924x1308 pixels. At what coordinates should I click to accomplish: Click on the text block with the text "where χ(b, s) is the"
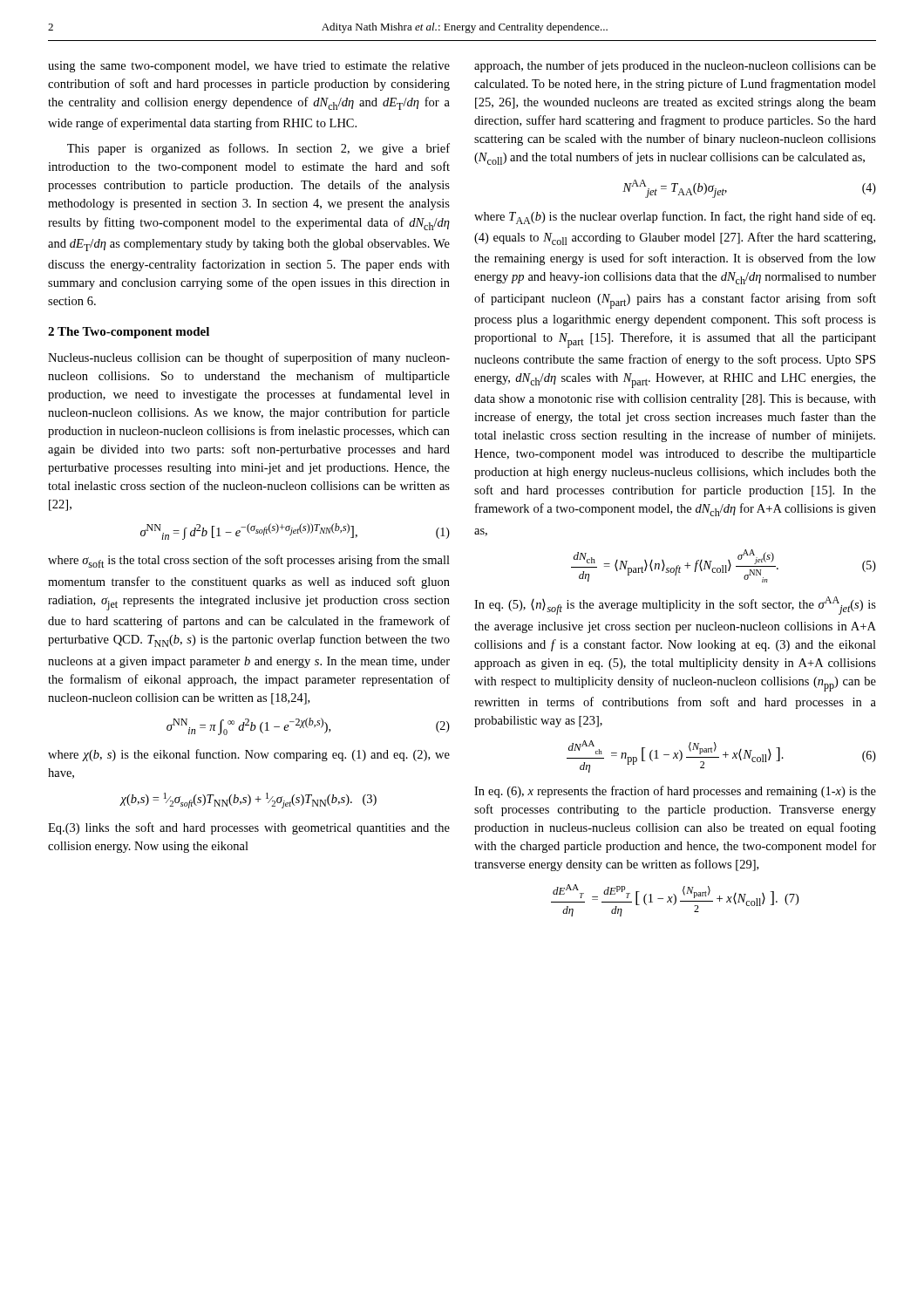click(x=249, y=764)
